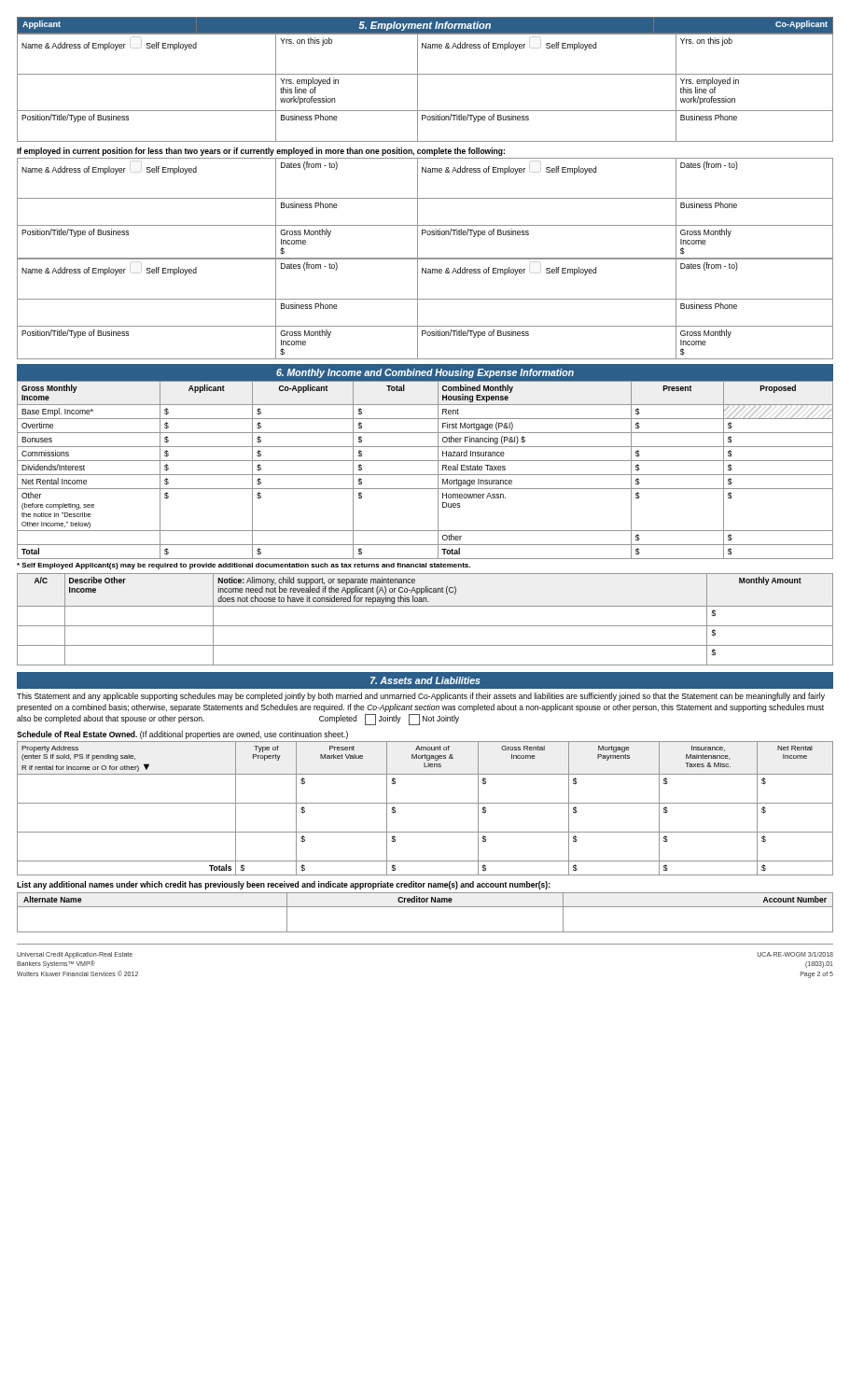Click on the region starting "7. Assets and Liabilities"

[425, 680]
